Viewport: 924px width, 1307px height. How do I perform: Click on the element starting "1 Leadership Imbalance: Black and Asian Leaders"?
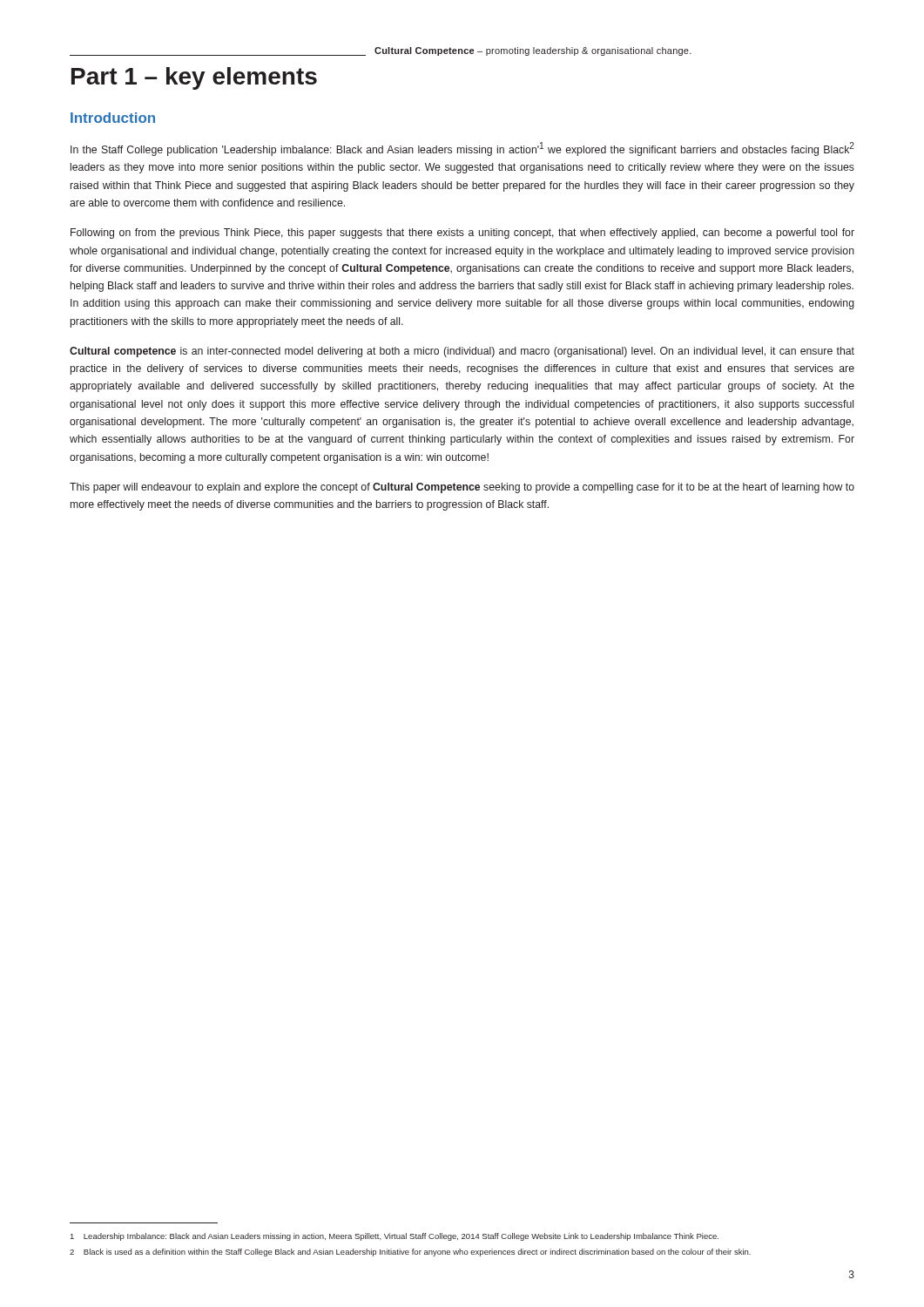(462, 1236)
